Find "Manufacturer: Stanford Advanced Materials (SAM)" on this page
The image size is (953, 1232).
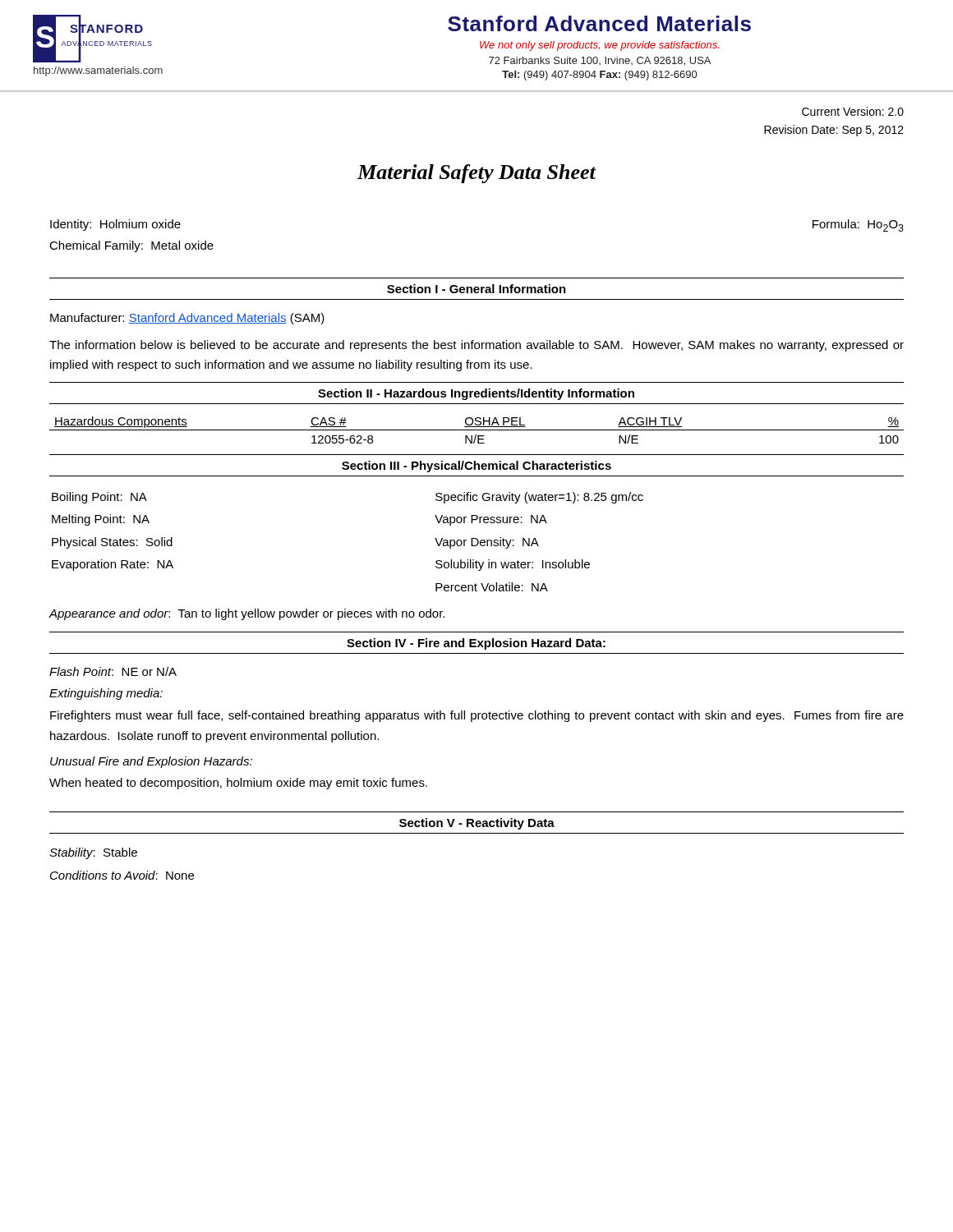187,317
